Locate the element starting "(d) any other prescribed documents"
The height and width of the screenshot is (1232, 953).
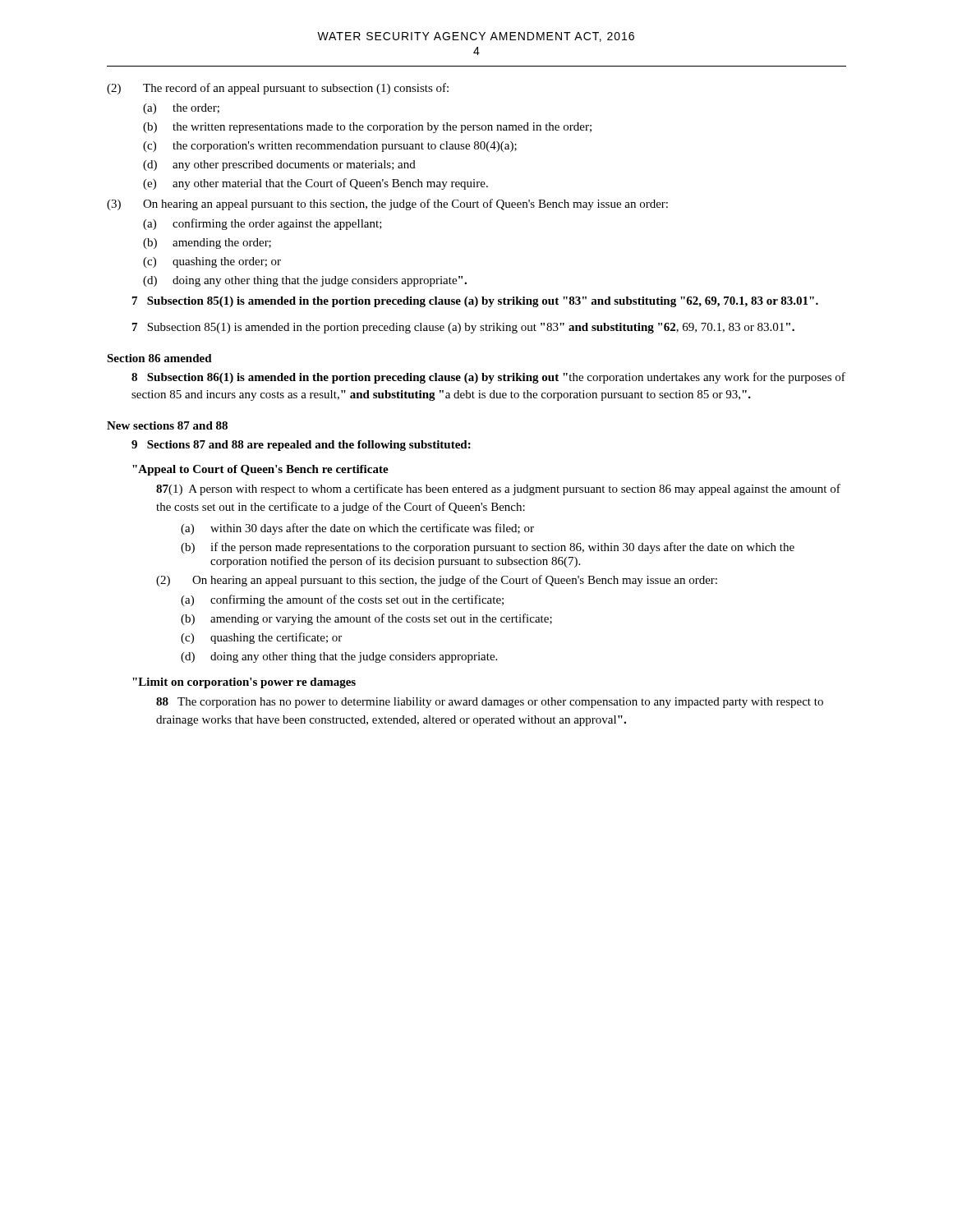(x=279, y=165)
